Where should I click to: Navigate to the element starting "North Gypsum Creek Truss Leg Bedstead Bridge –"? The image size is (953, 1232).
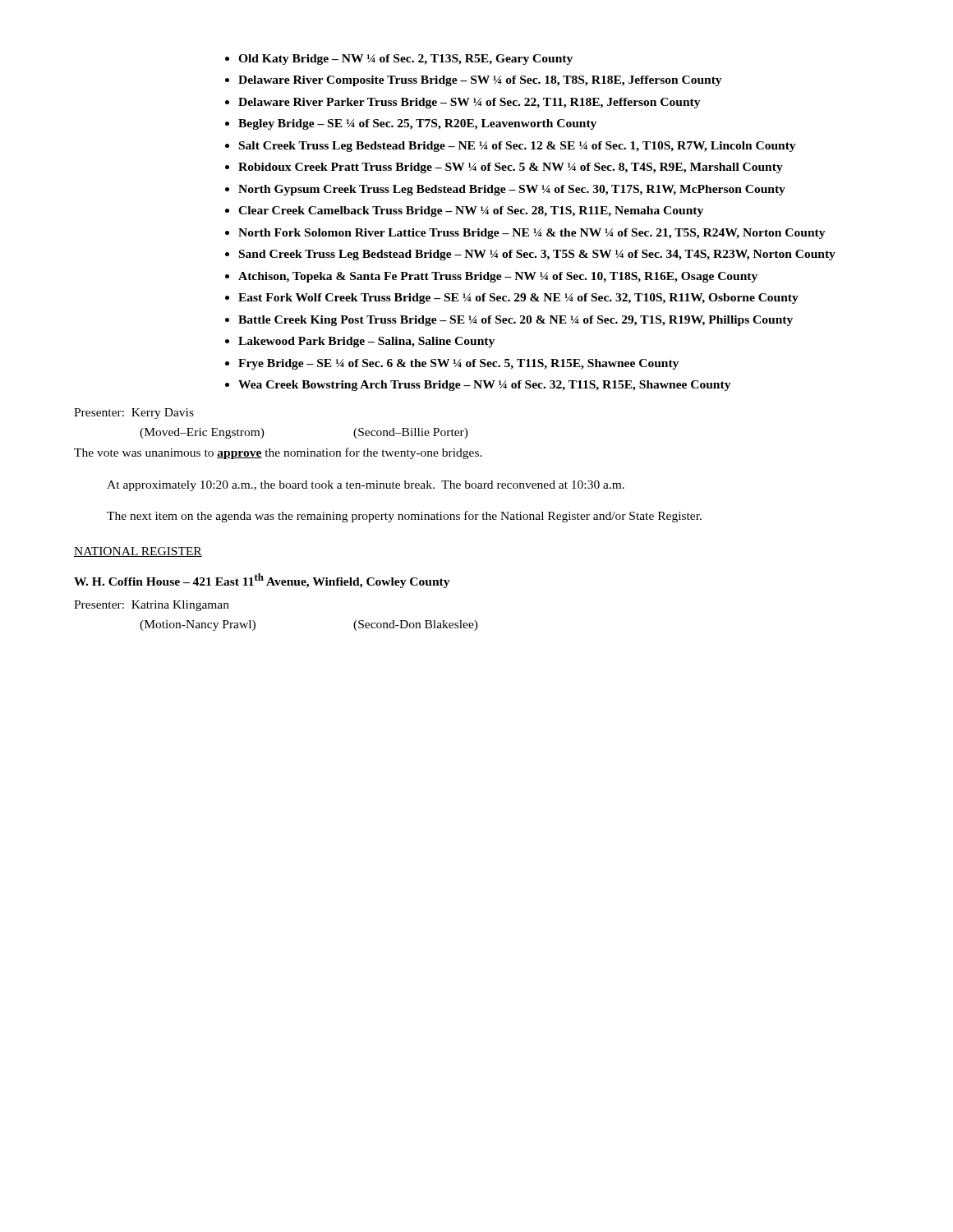(512, 188)
